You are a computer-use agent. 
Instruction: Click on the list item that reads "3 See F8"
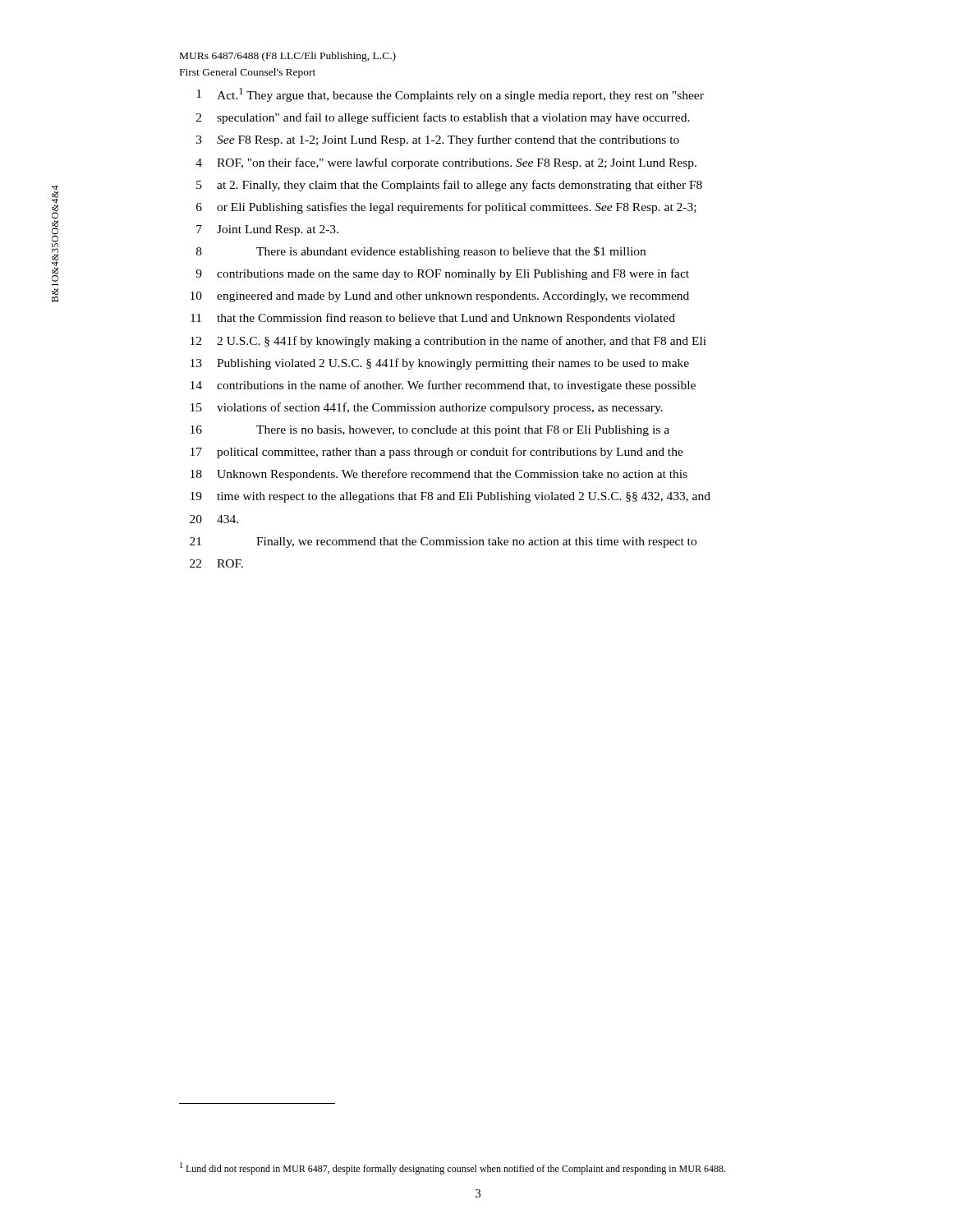531,140
